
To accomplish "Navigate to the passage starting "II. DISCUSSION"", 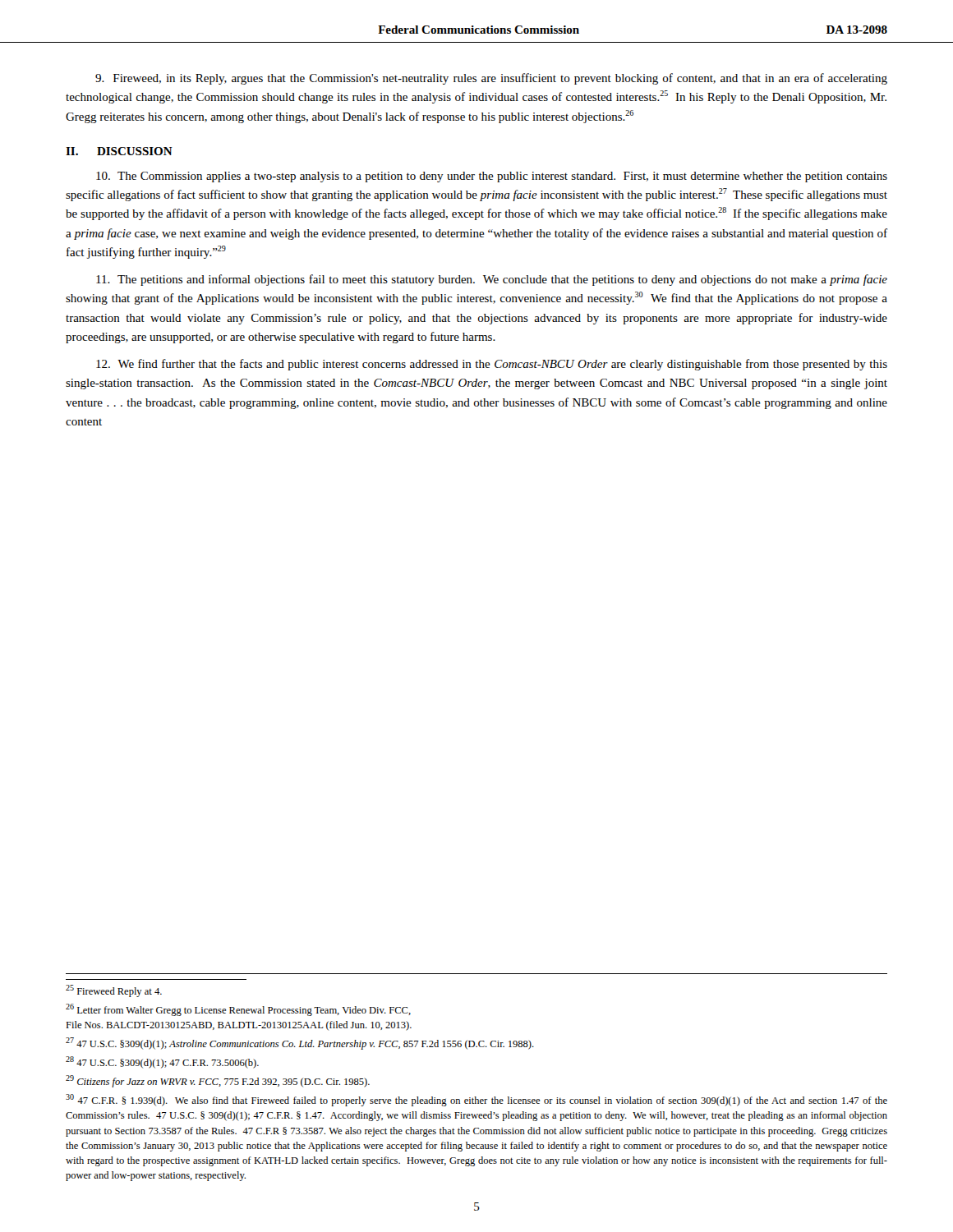I will click(119, 151).
